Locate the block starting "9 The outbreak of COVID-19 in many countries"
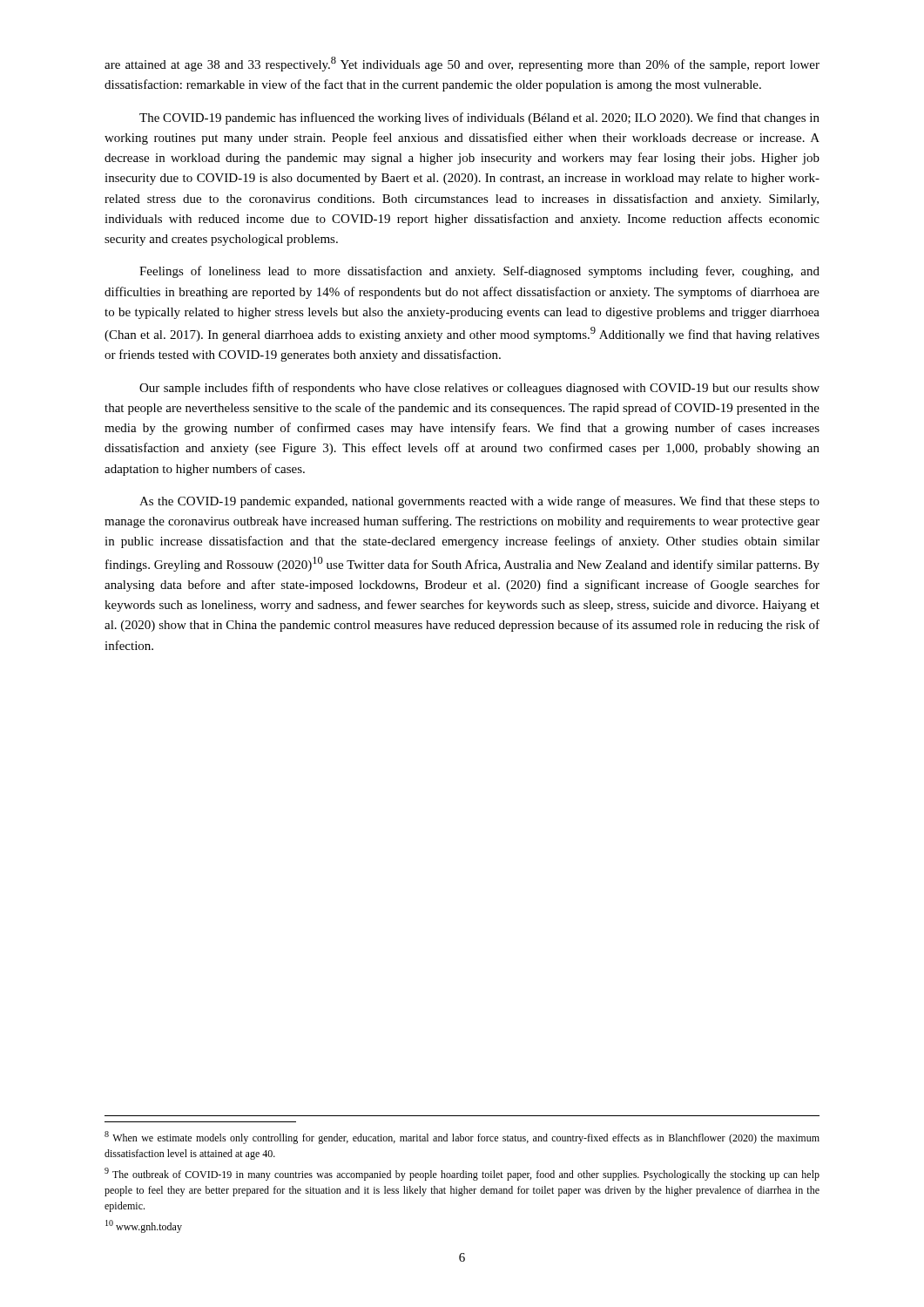Viewport: 924px width, 1307px height. (x=462, y=1189)
